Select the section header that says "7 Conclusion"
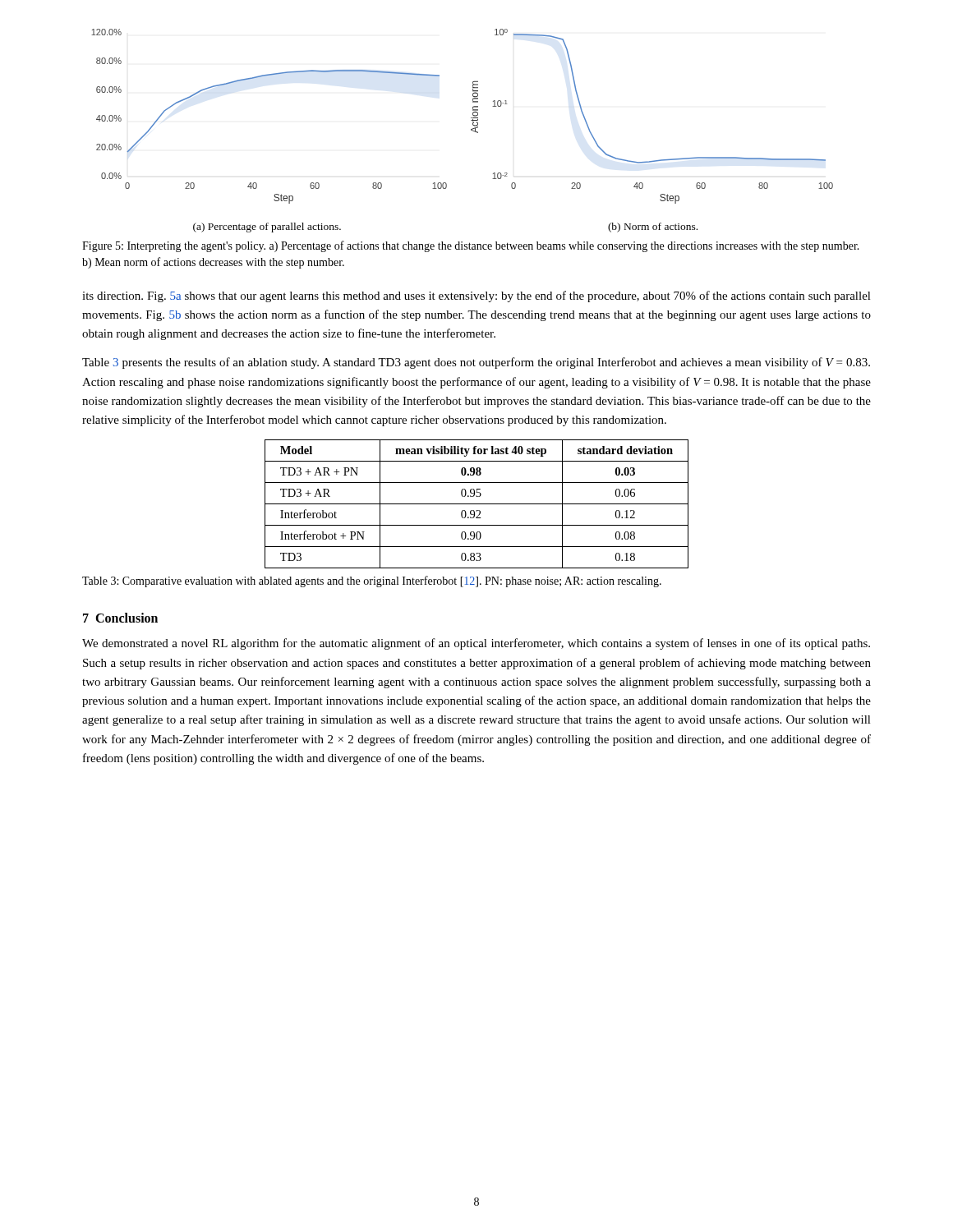Screen dimensions: 1232x953 120,618
